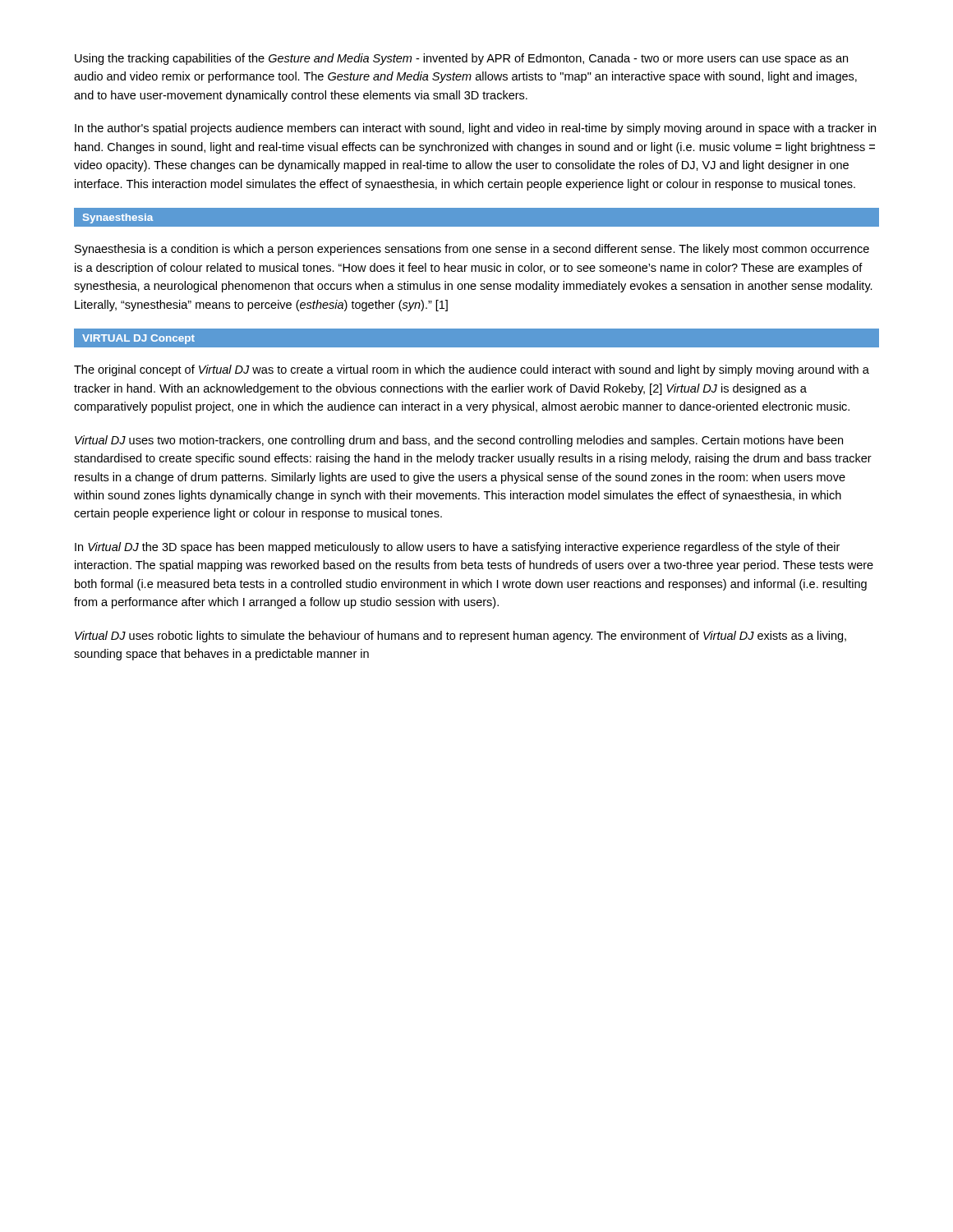
Task: Click on the section header with the text "VIRTUAL DJ Concept"
Action: coord(138,338)
